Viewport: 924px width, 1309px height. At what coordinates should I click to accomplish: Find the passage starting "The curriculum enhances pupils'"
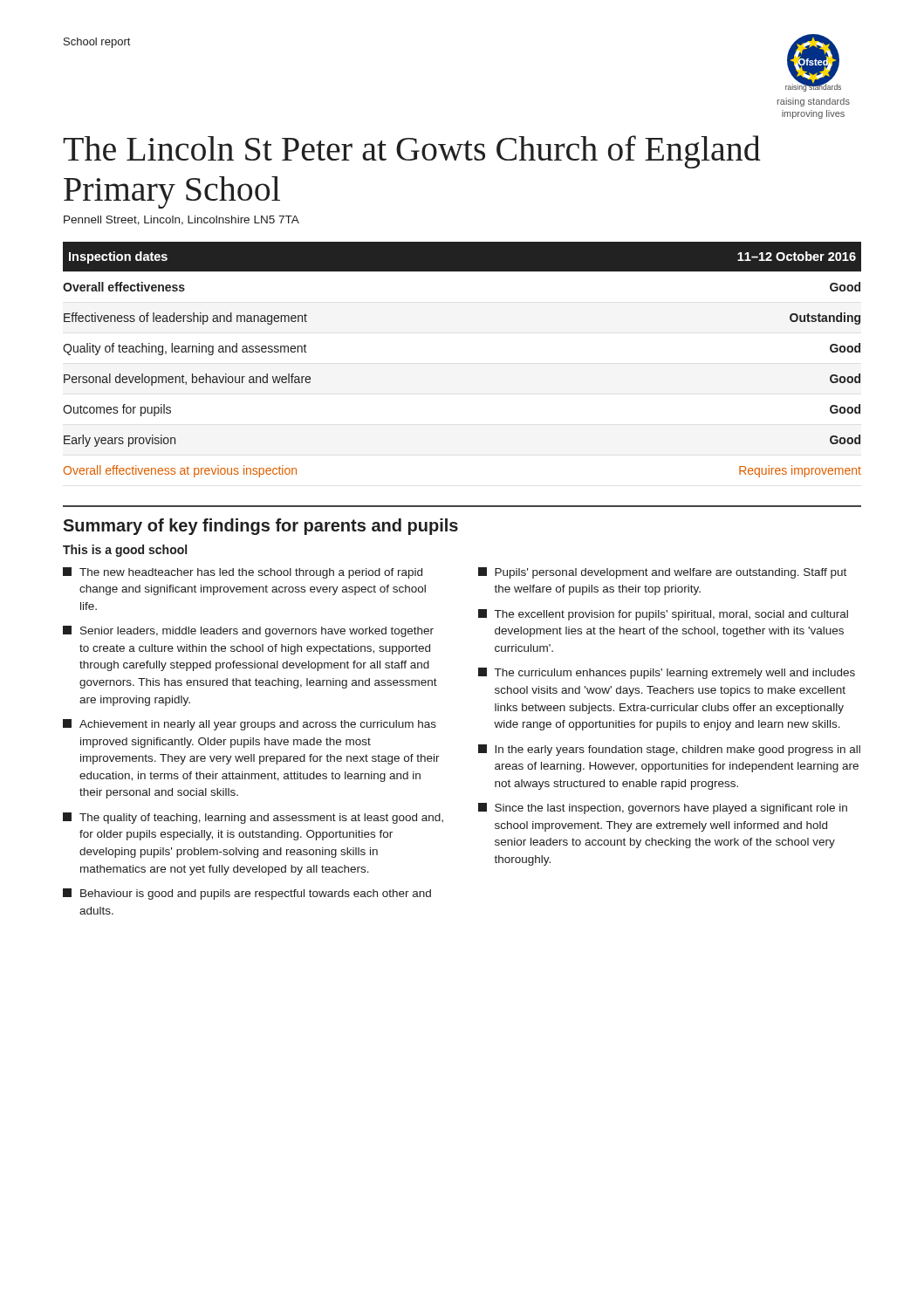pos(669,699)
